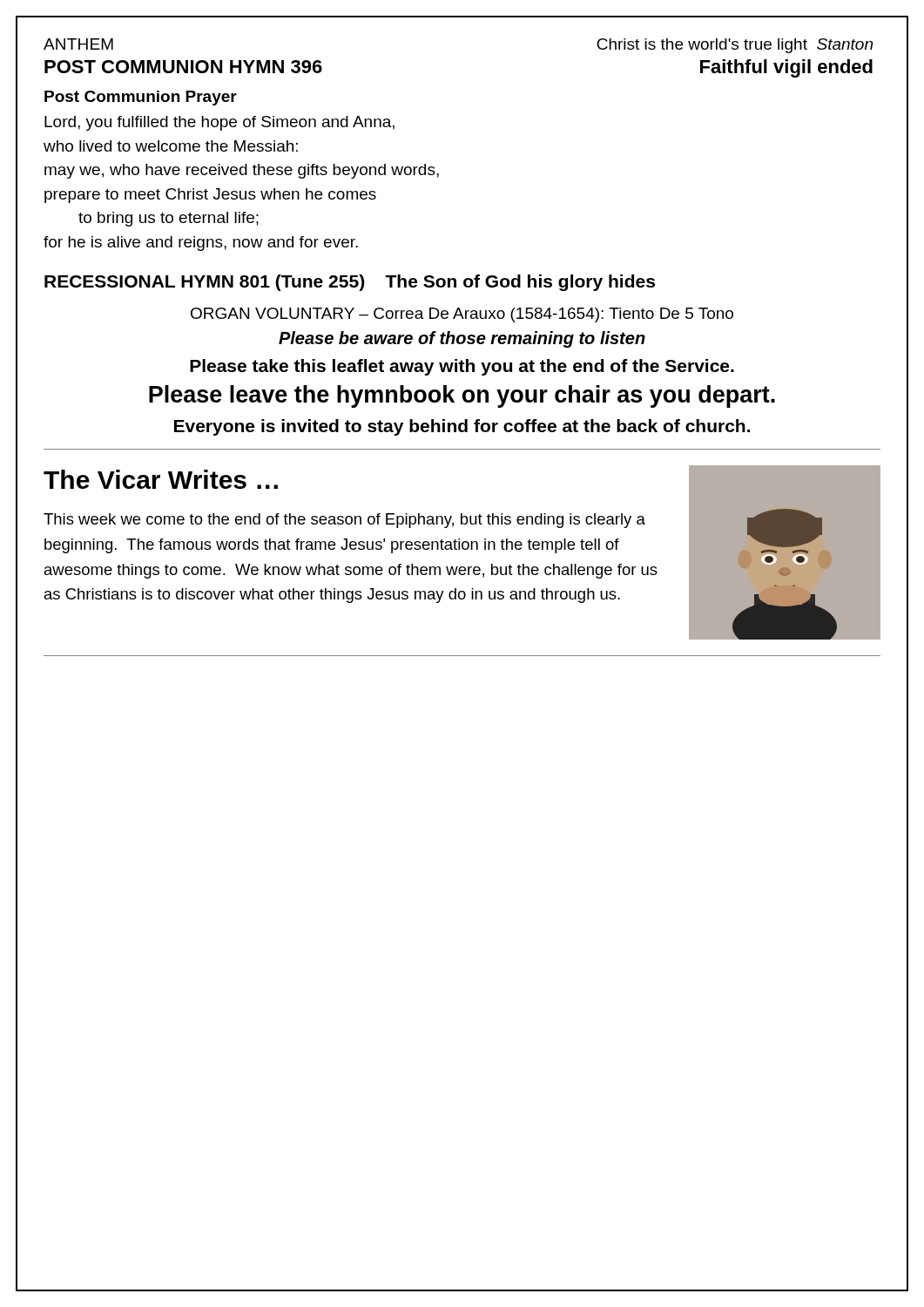Screen dimensions: 1307x924
Task: Select the text block that reads "This week we come to the"
Action: 351,557
